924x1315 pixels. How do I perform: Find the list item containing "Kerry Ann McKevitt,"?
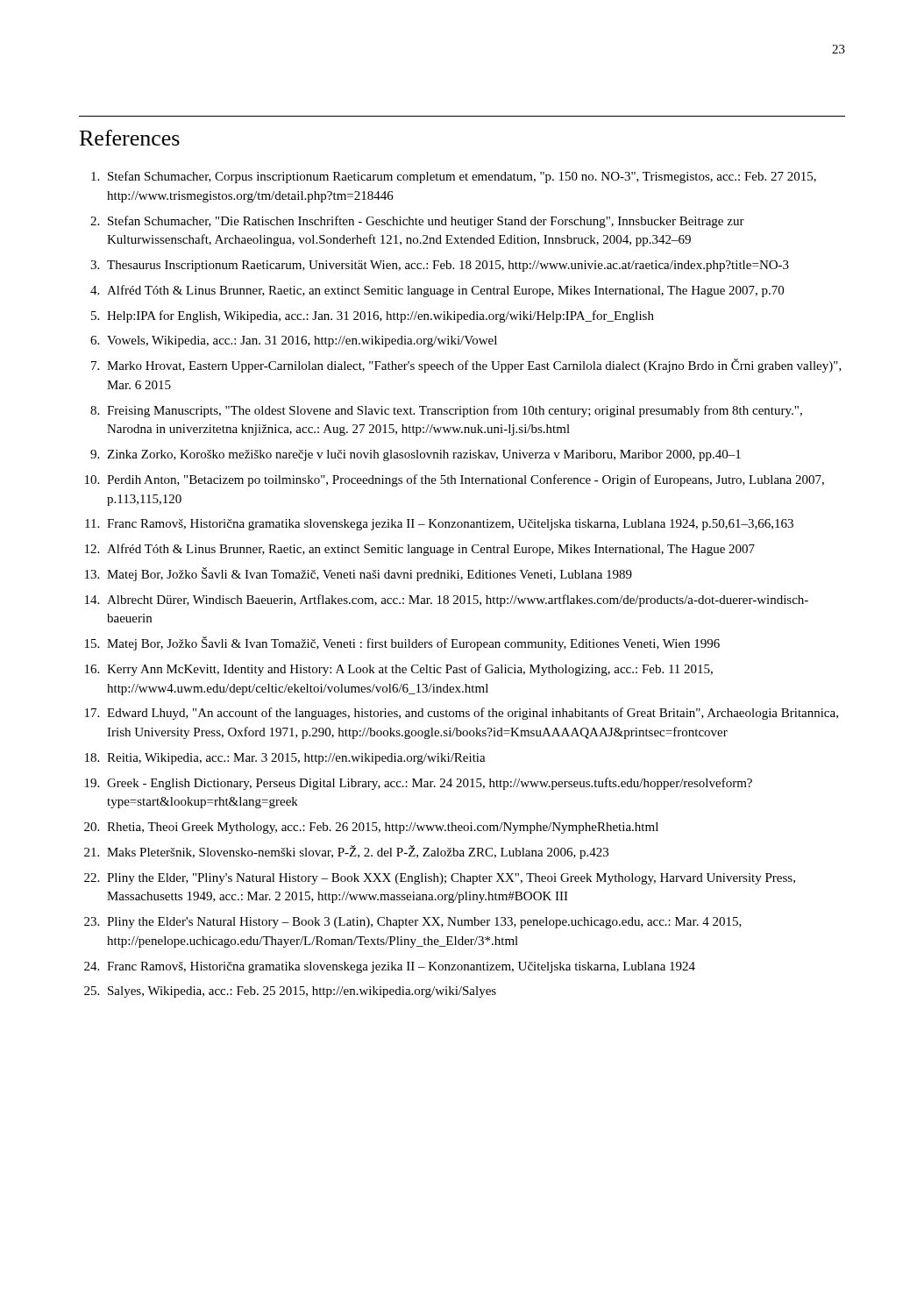(x=474, y=679)
